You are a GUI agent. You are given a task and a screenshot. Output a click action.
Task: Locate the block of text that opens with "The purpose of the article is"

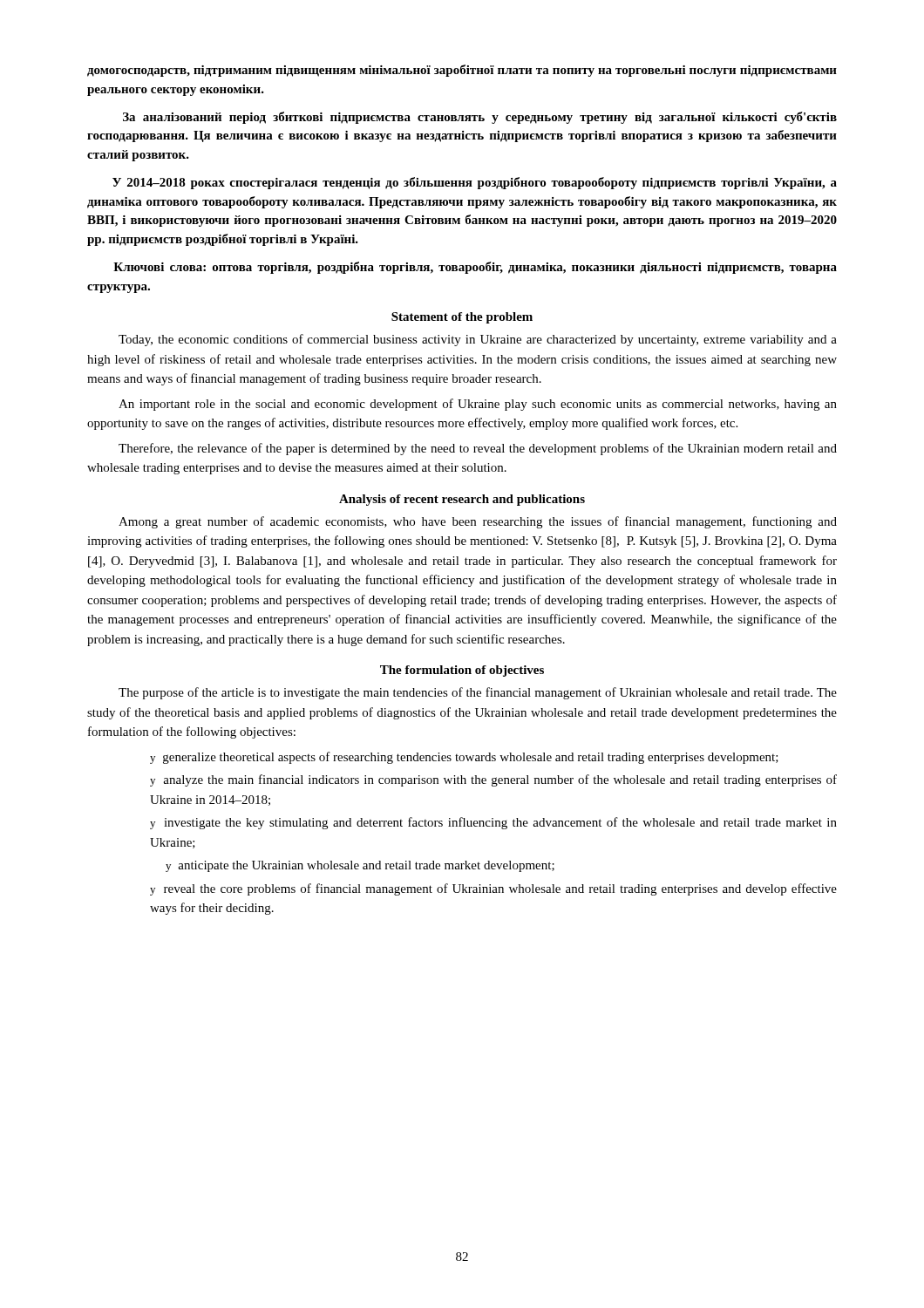point(462,712)
